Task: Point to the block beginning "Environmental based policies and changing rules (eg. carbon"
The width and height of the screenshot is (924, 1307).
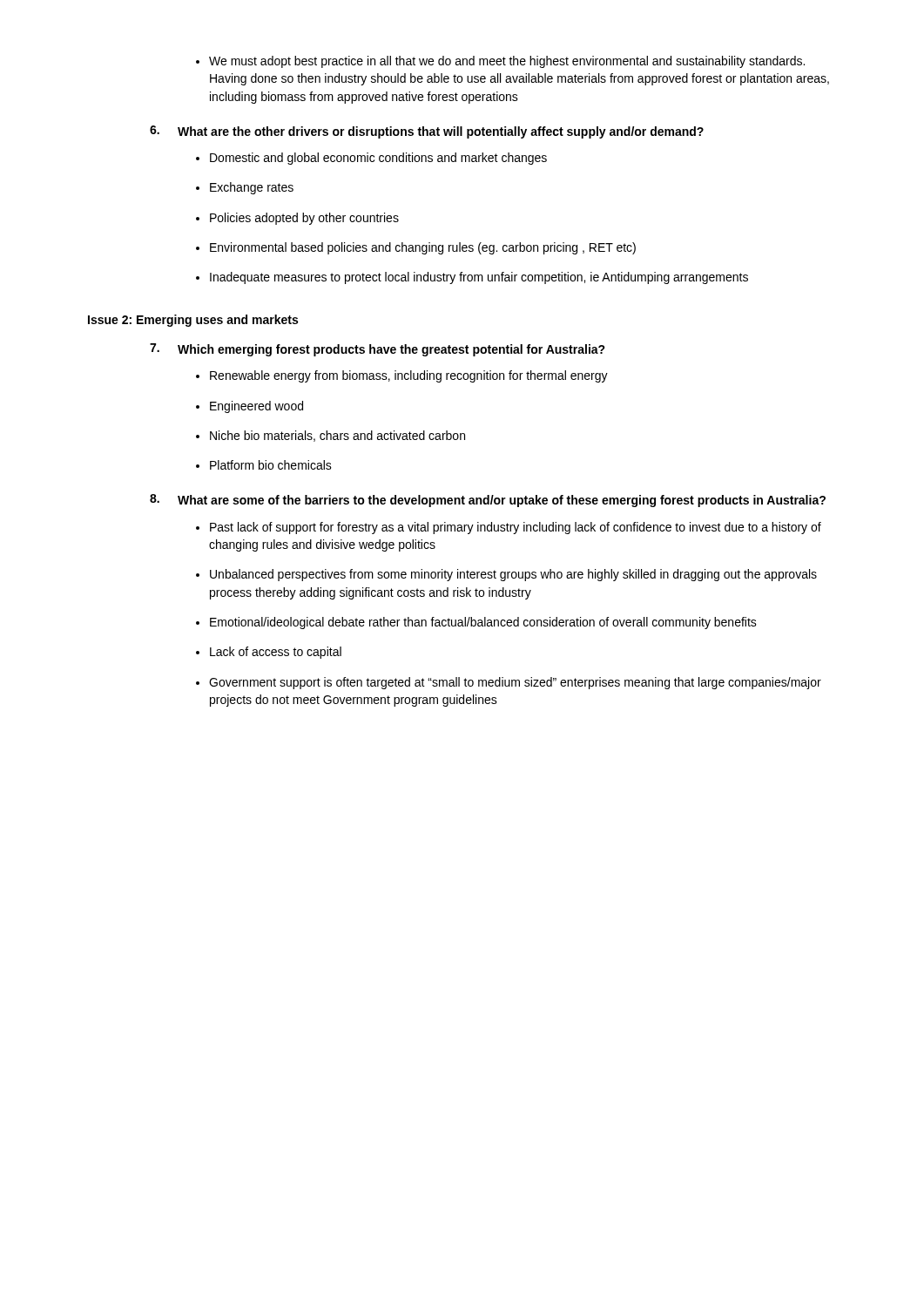Action: point(523,248)
